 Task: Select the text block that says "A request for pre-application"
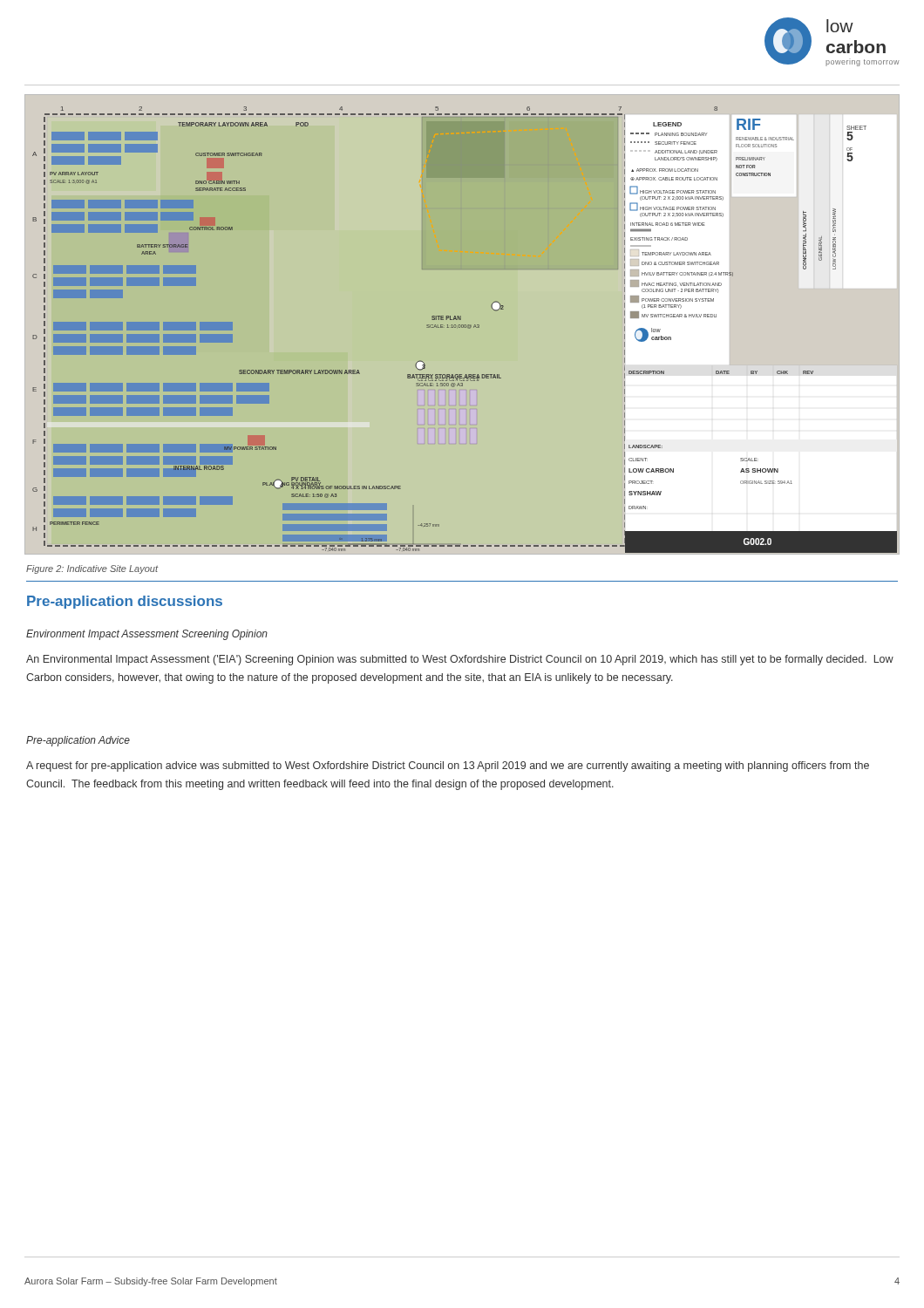448,775
